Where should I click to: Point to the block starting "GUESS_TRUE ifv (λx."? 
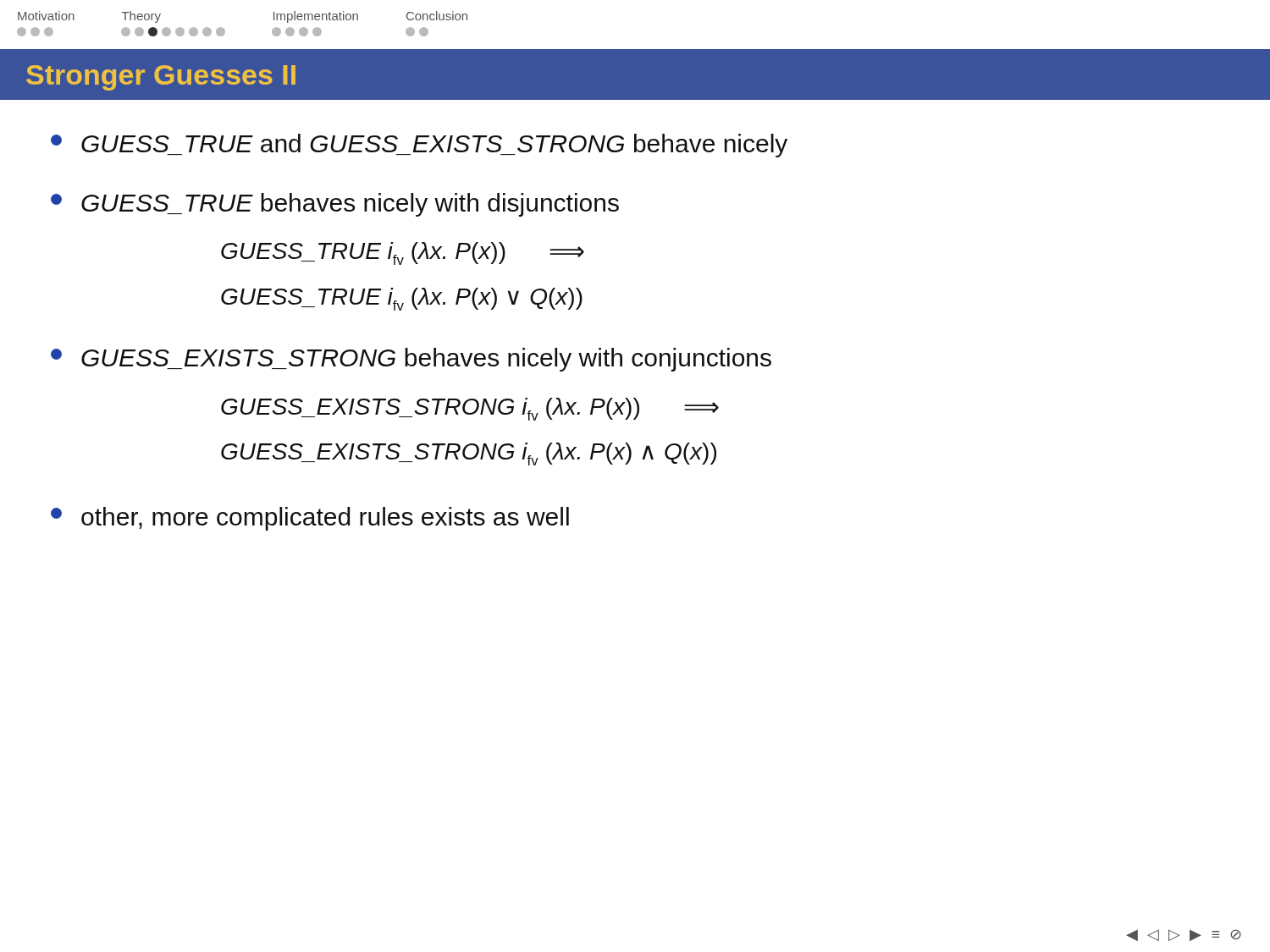tap(367, 253)
